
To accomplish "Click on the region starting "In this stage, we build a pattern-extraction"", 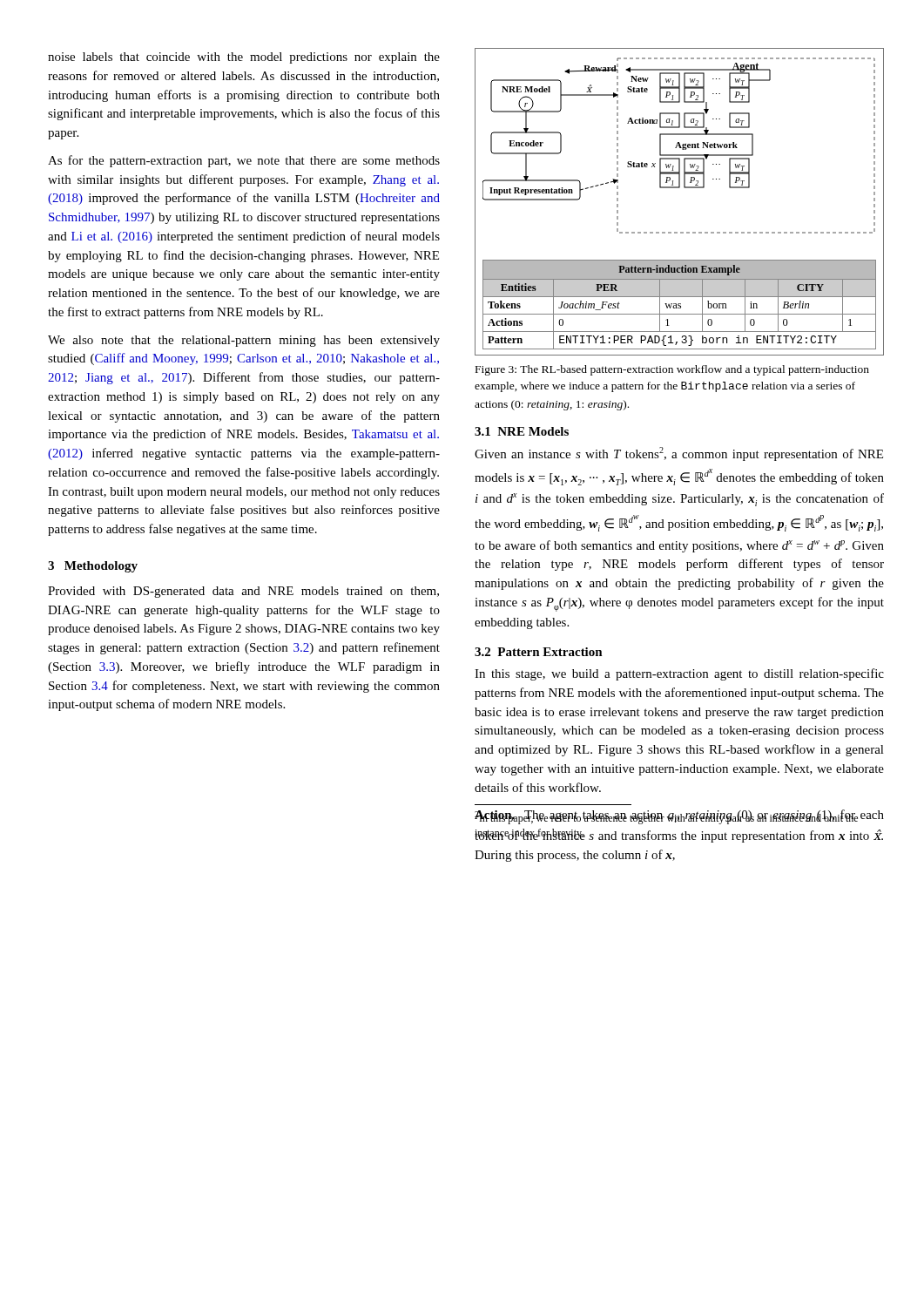I will [679, 731].
